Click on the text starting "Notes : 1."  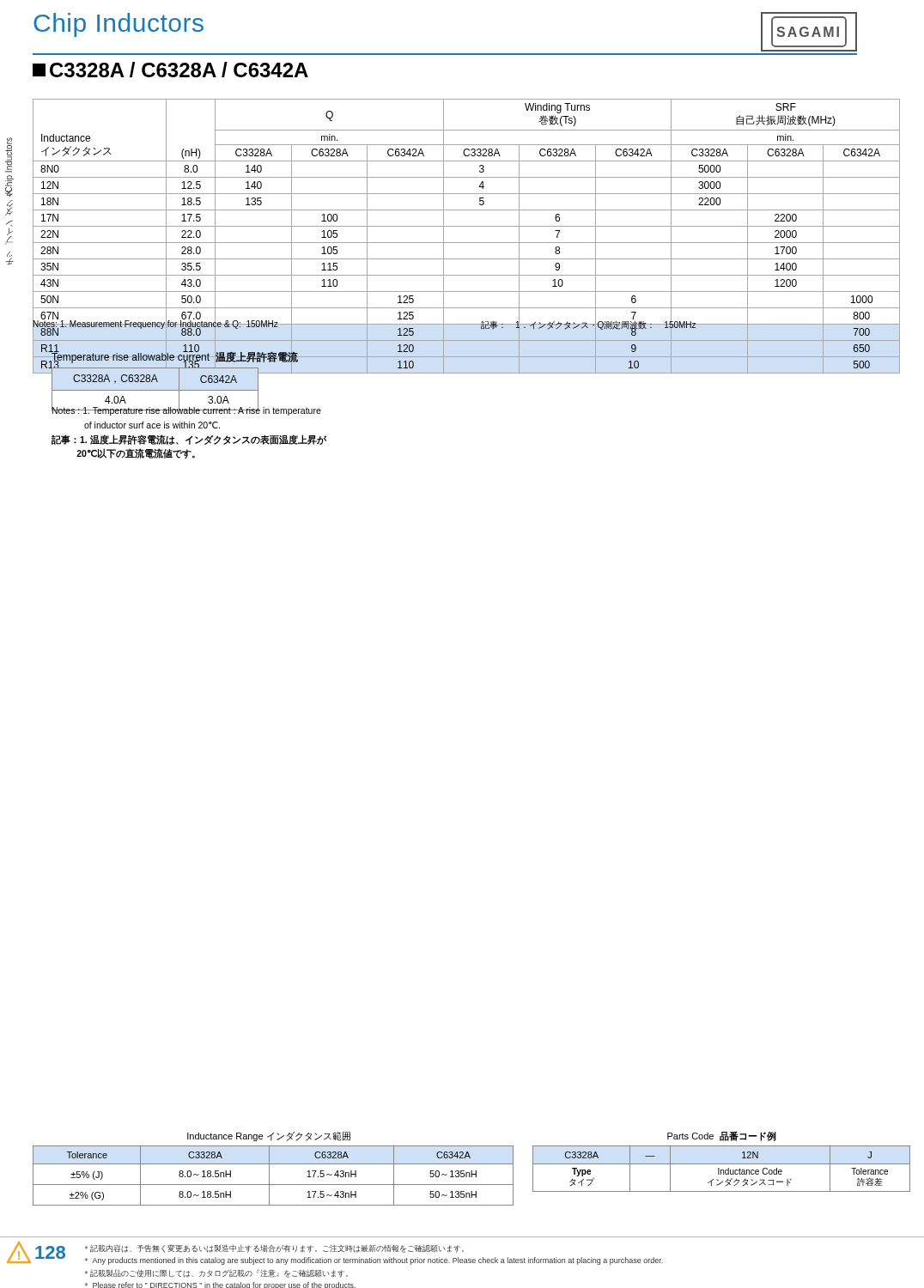click(x=189, y=432)
